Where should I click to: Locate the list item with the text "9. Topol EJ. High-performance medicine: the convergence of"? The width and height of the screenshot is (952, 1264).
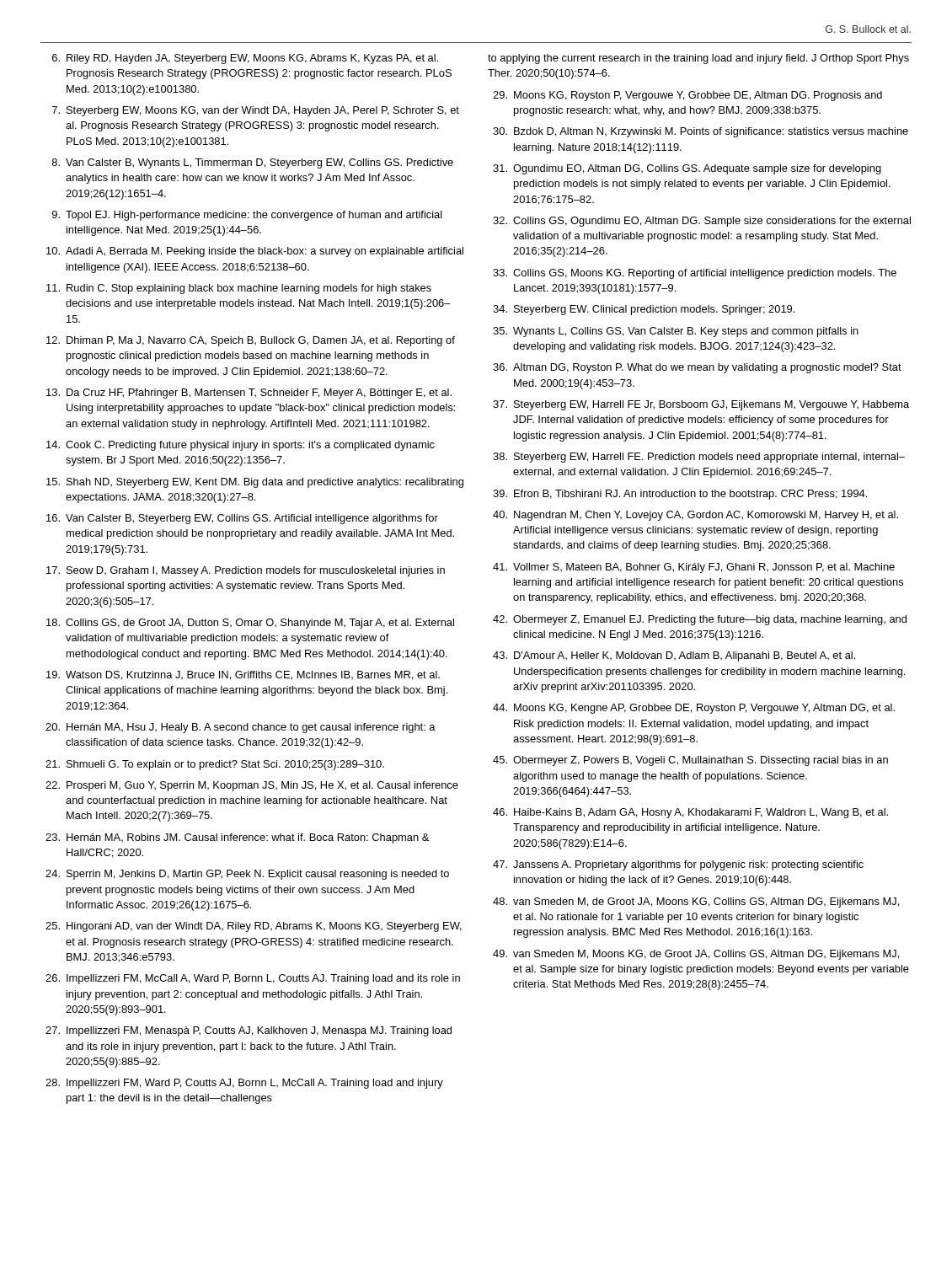252,223
